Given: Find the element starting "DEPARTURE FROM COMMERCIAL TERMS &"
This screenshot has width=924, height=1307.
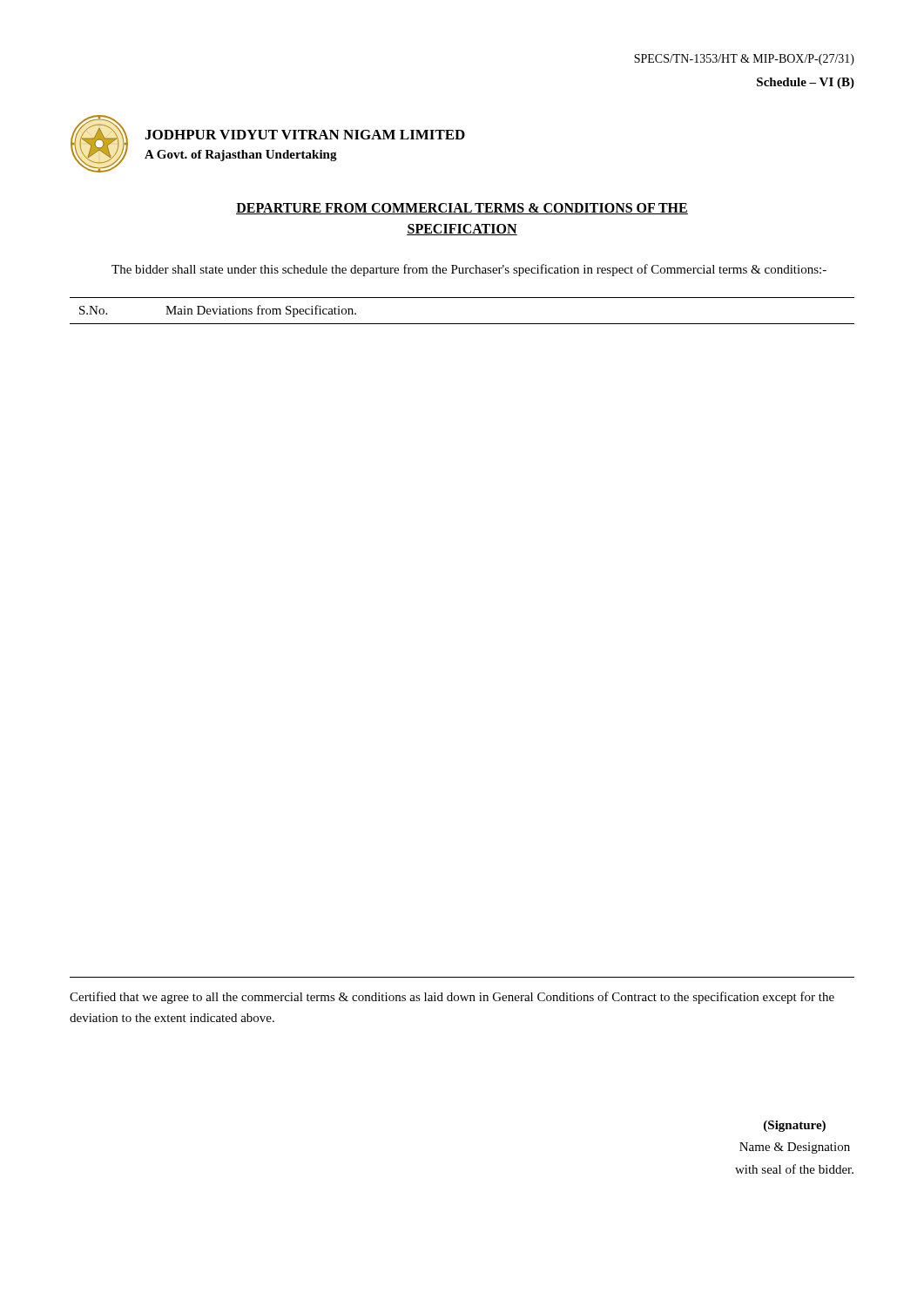Looking at the screenshot, I should [462, 218].
